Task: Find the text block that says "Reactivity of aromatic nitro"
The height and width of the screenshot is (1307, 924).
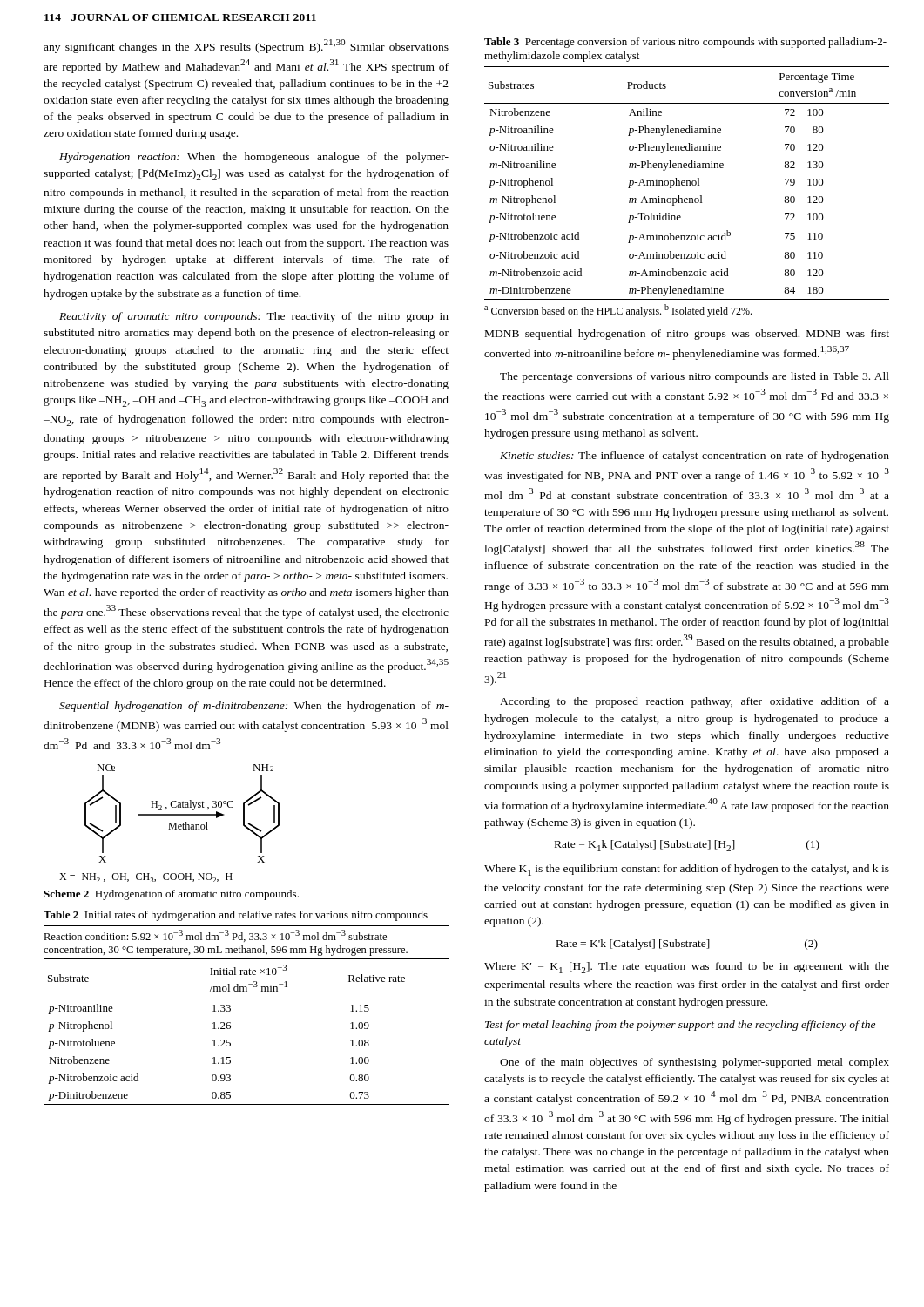Action: (246, 499)
